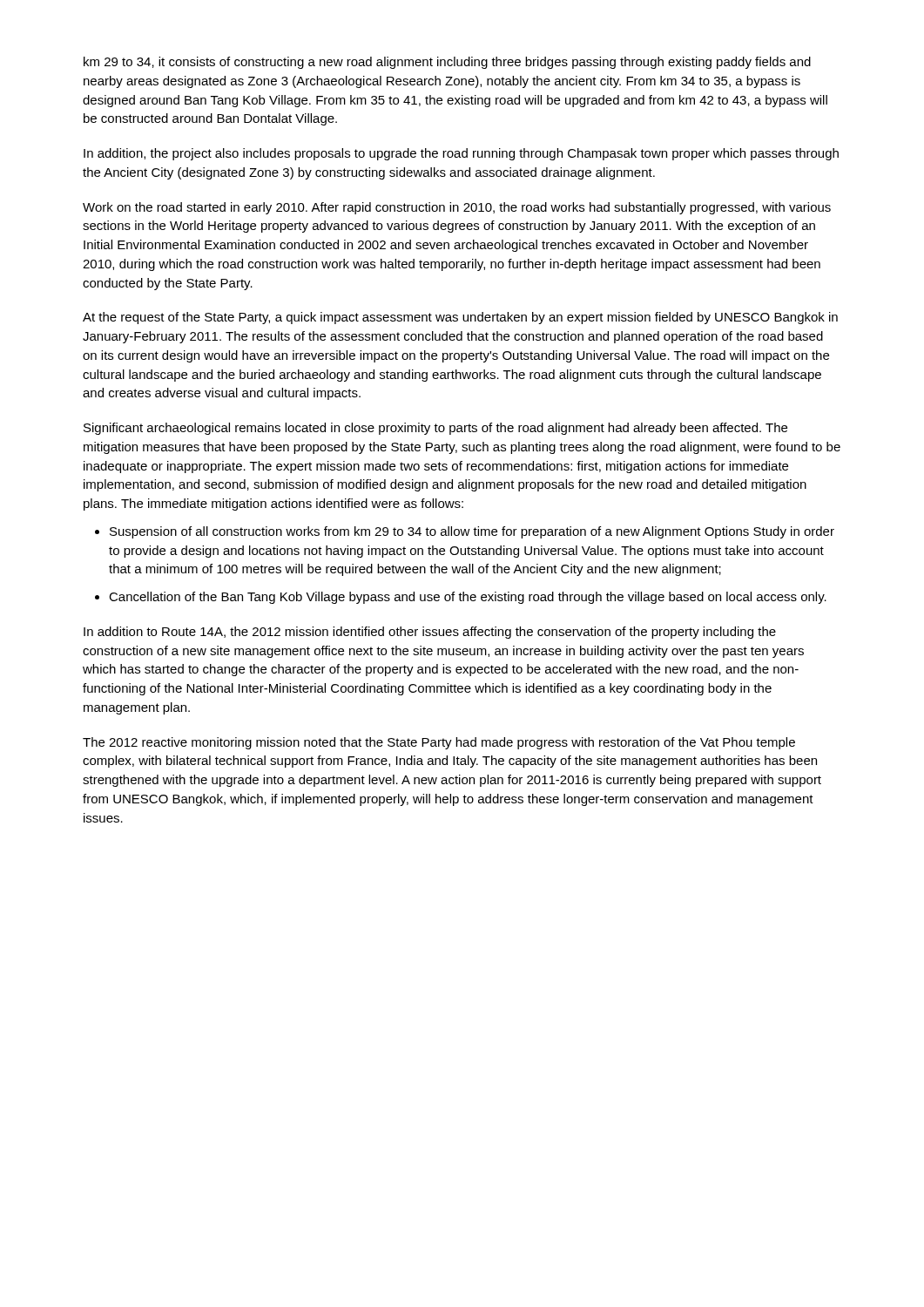Navigate to the text starting "In addition to Route 14A, the"
The image size is (924, 1307).
pos(443,669)
